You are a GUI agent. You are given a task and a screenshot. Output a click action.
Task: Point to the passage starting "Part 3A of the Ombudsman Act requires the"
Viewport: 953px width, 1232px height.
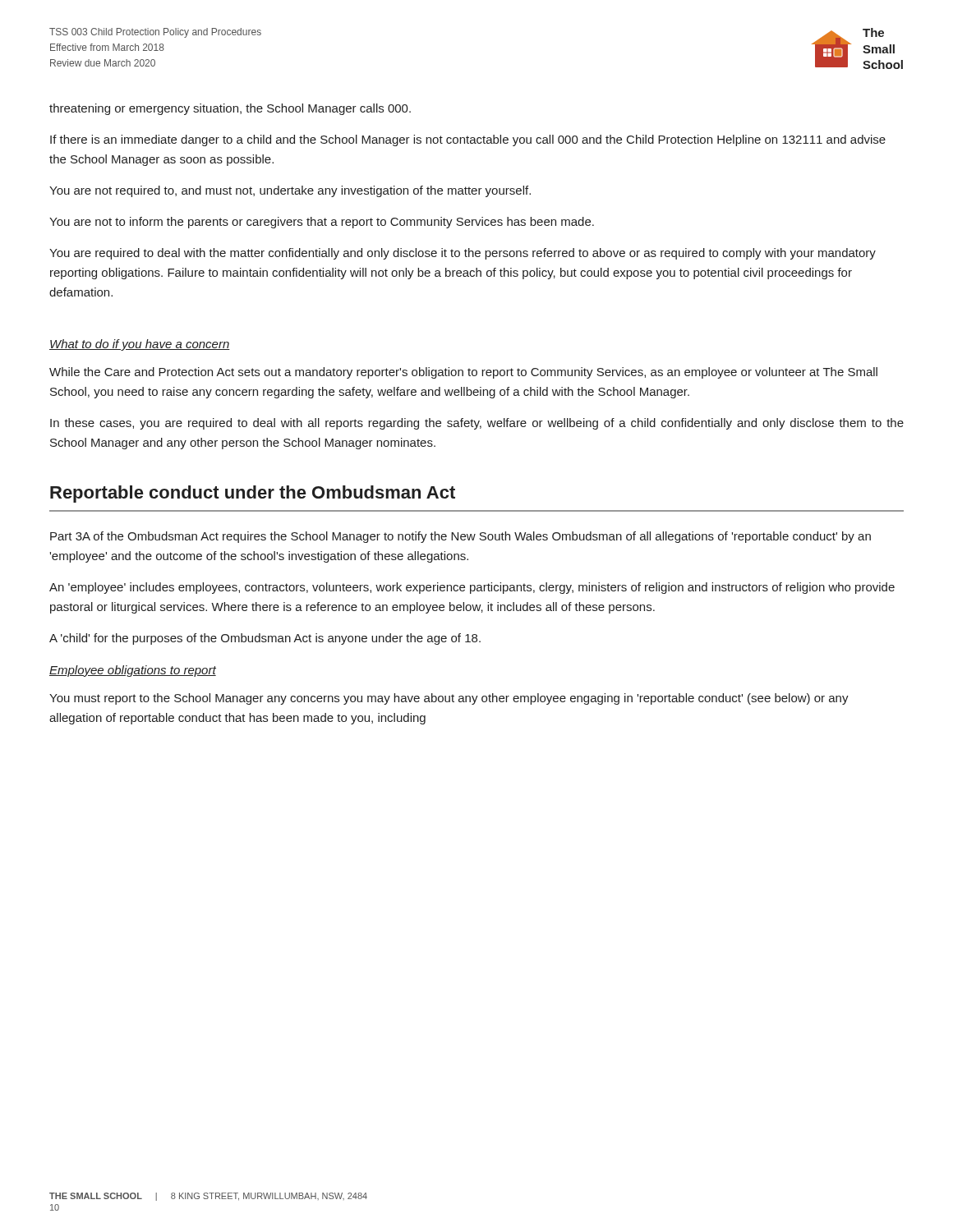pyautogui.click(x=460, y=546)
